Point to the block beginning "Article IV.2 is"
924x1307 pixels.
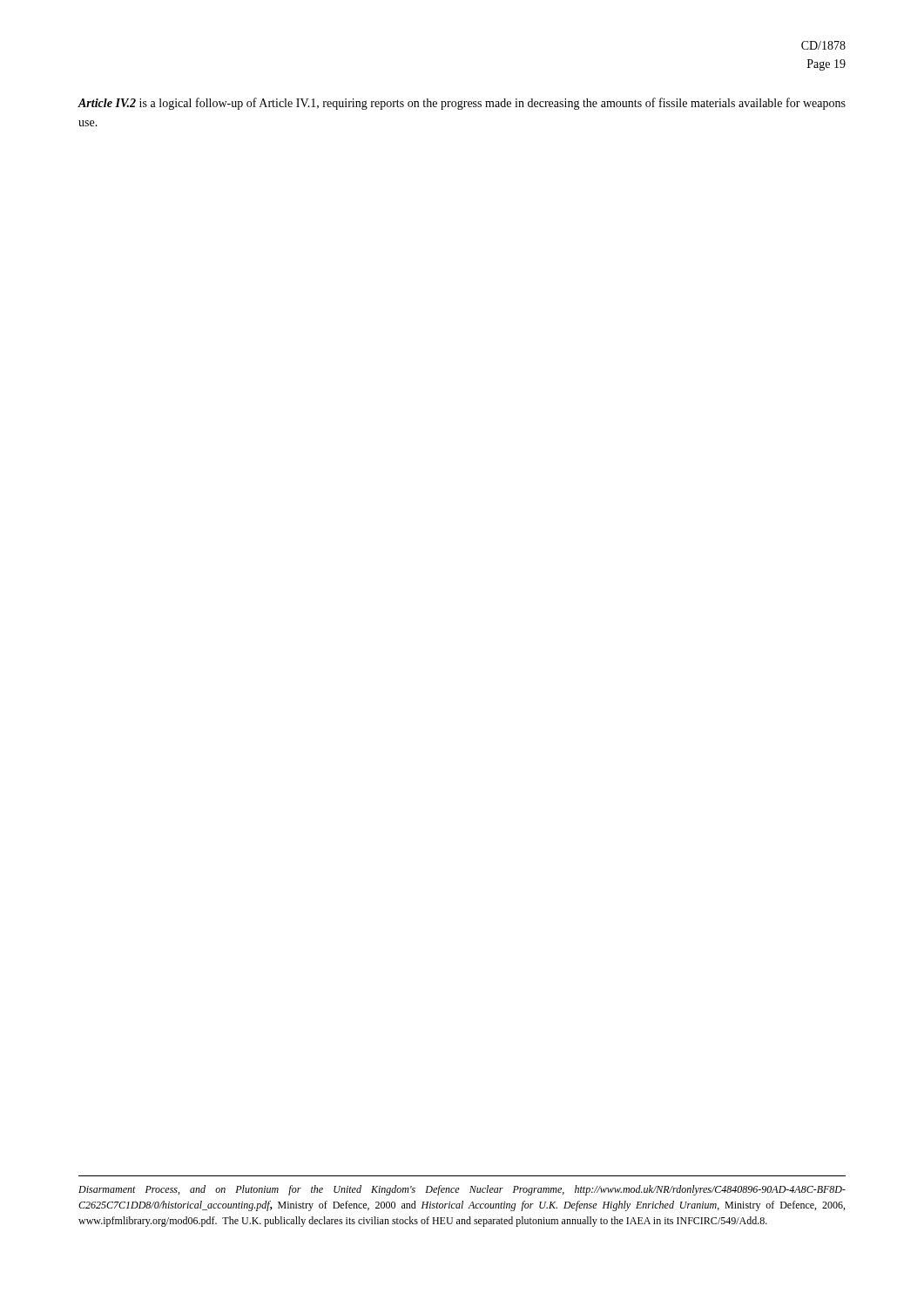462,113
